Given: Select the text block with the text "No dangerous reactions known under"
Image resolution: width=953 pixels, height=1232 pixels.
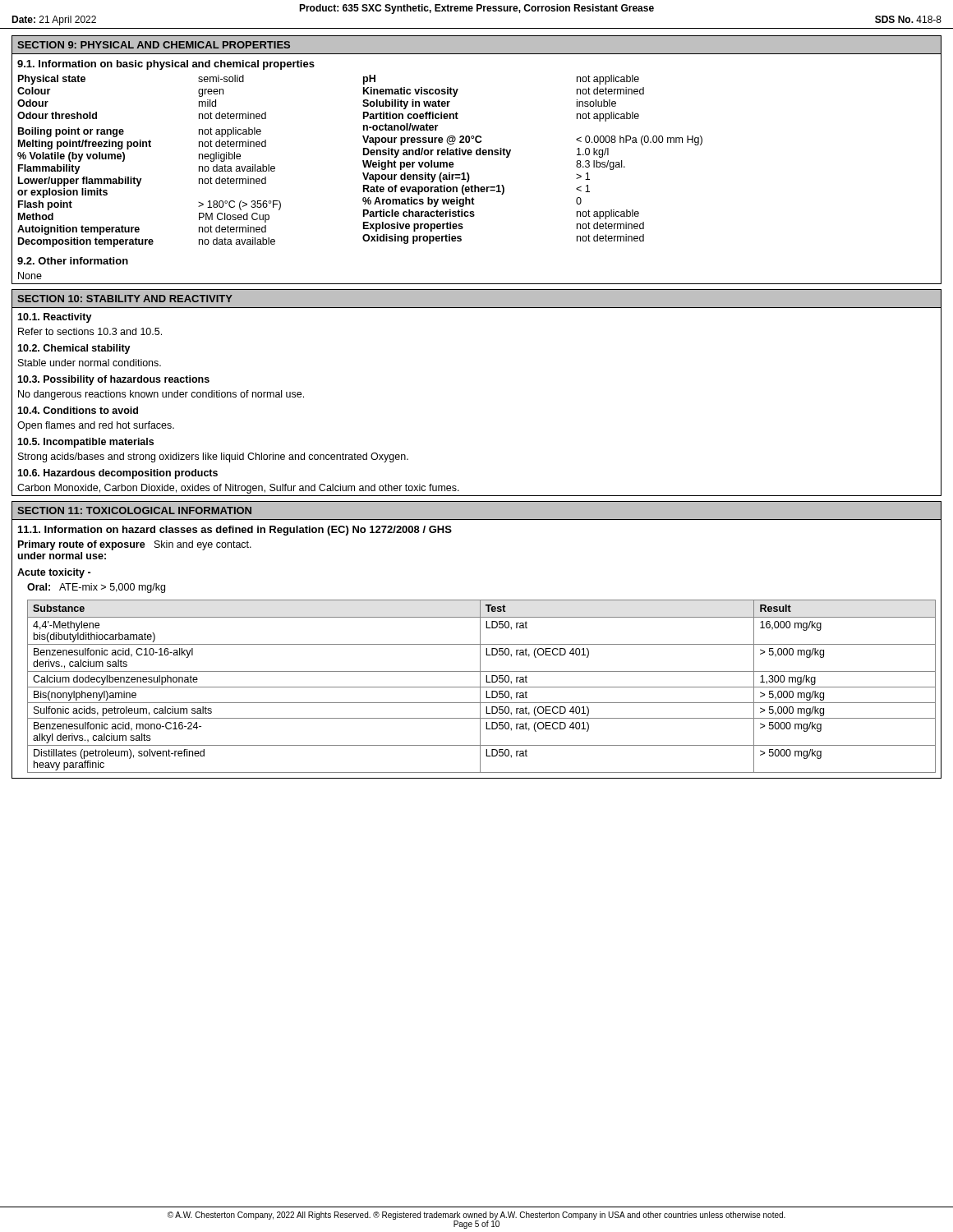Looking at the screenshot, I should (161, 394).
